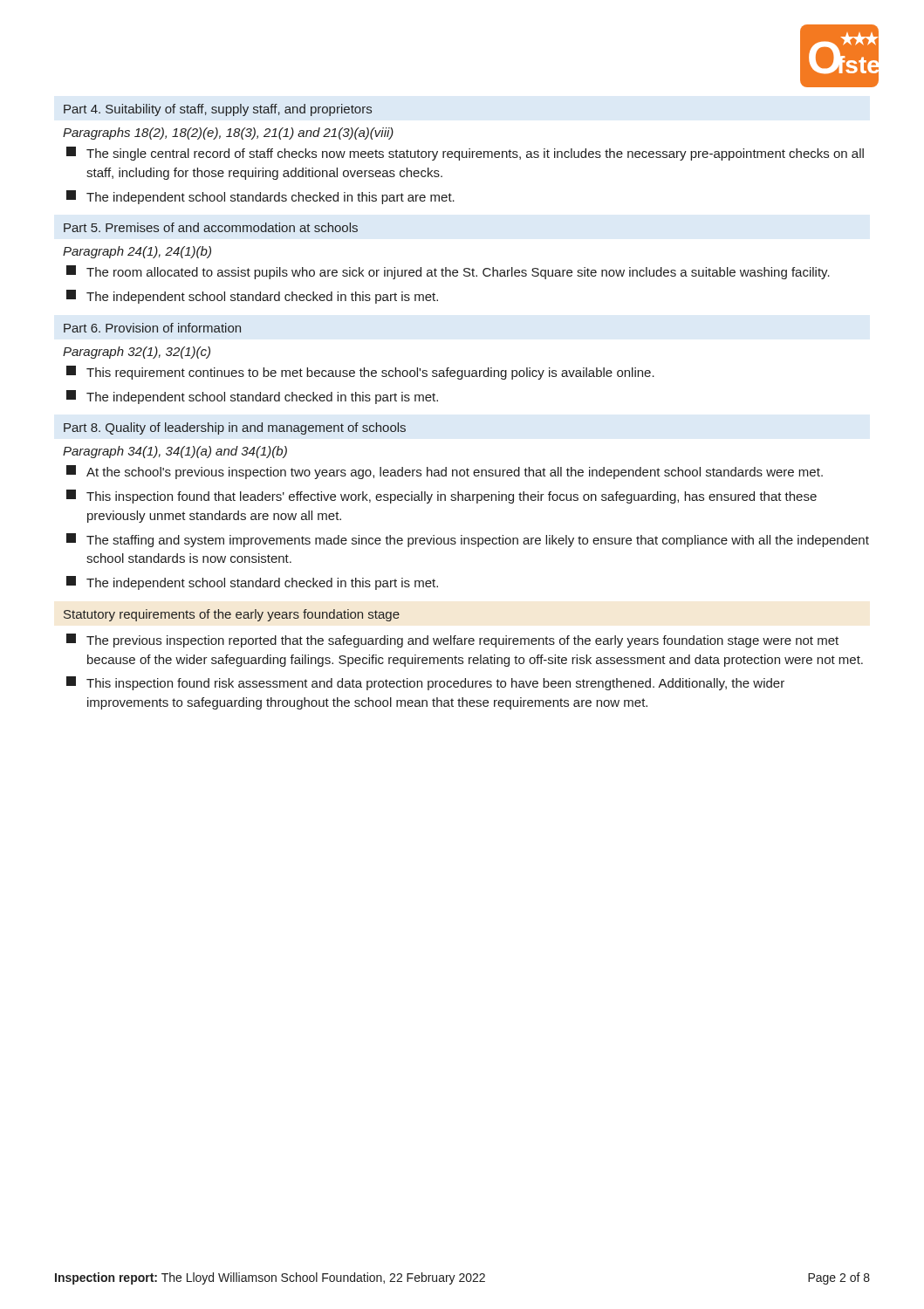
Task: Point to the block starting "The staffing and system improvements"
Action: pyautogui.click(x=468, y=549)
